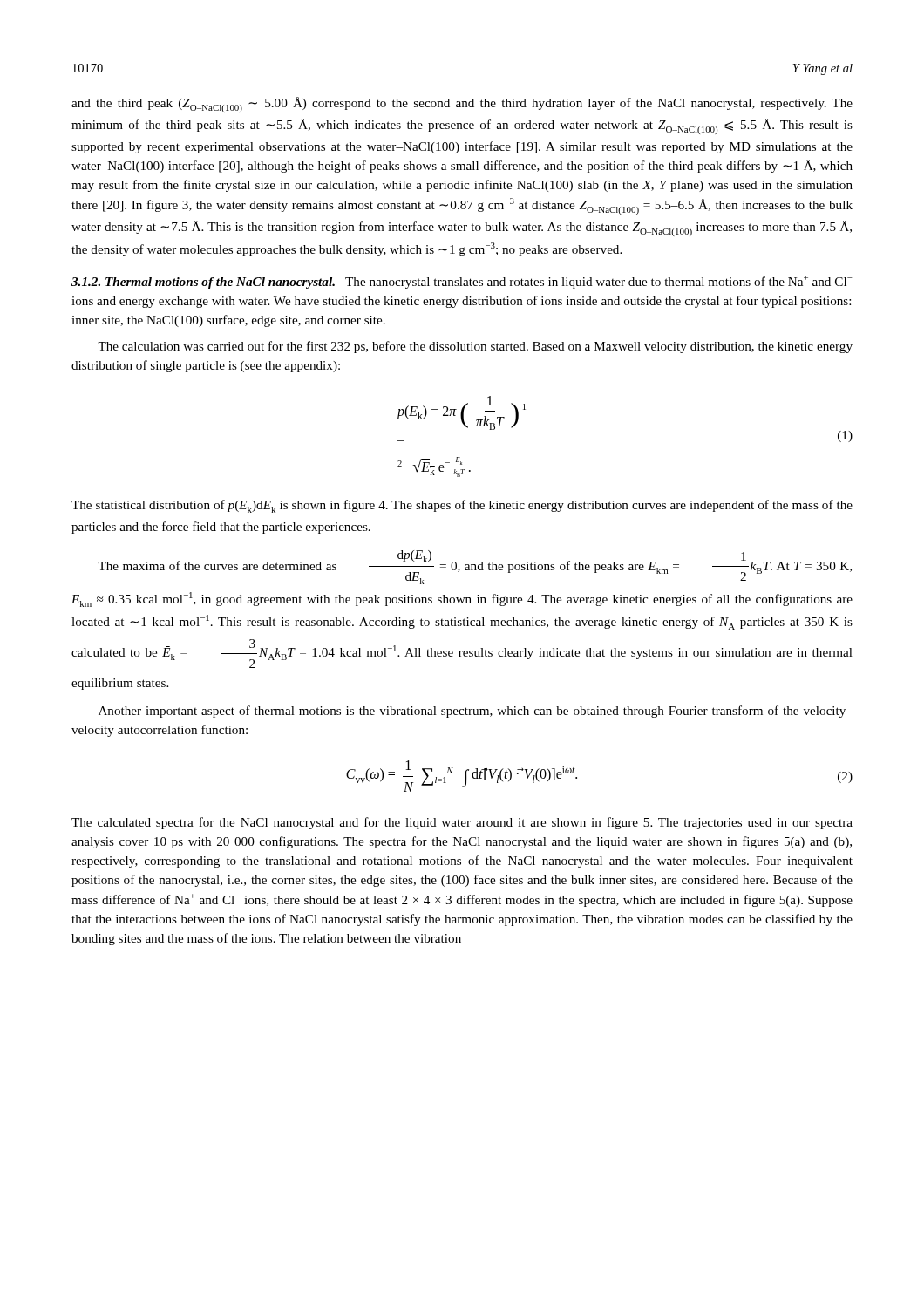Navigate to the element starting "The statistical distribution of p(Ek)dEk is shown"
Image resolution: width=924 pixels, height=1308 pixels.
462,617
